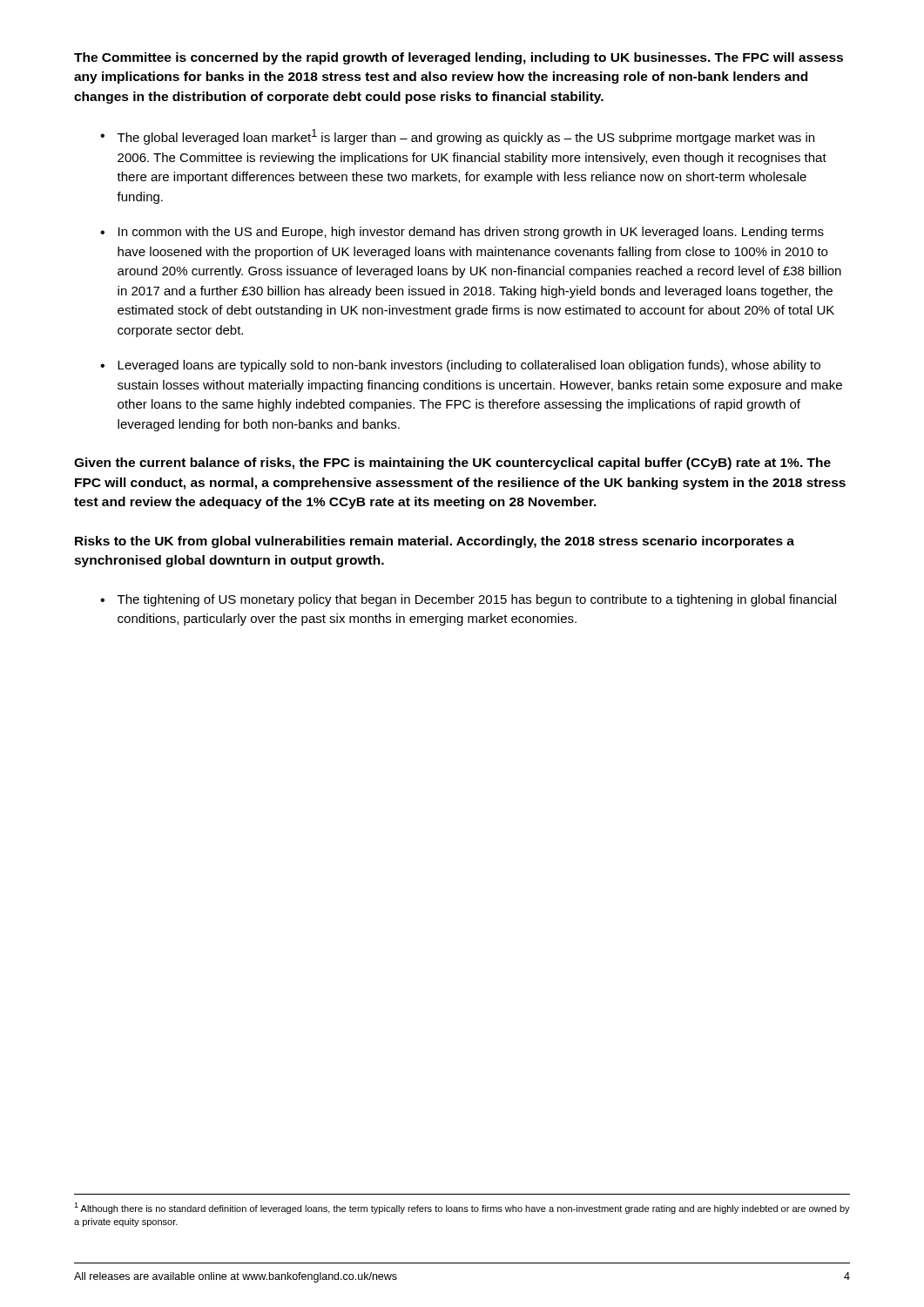Find the text starting "1 Although there is no"

tap(462, 1213)
